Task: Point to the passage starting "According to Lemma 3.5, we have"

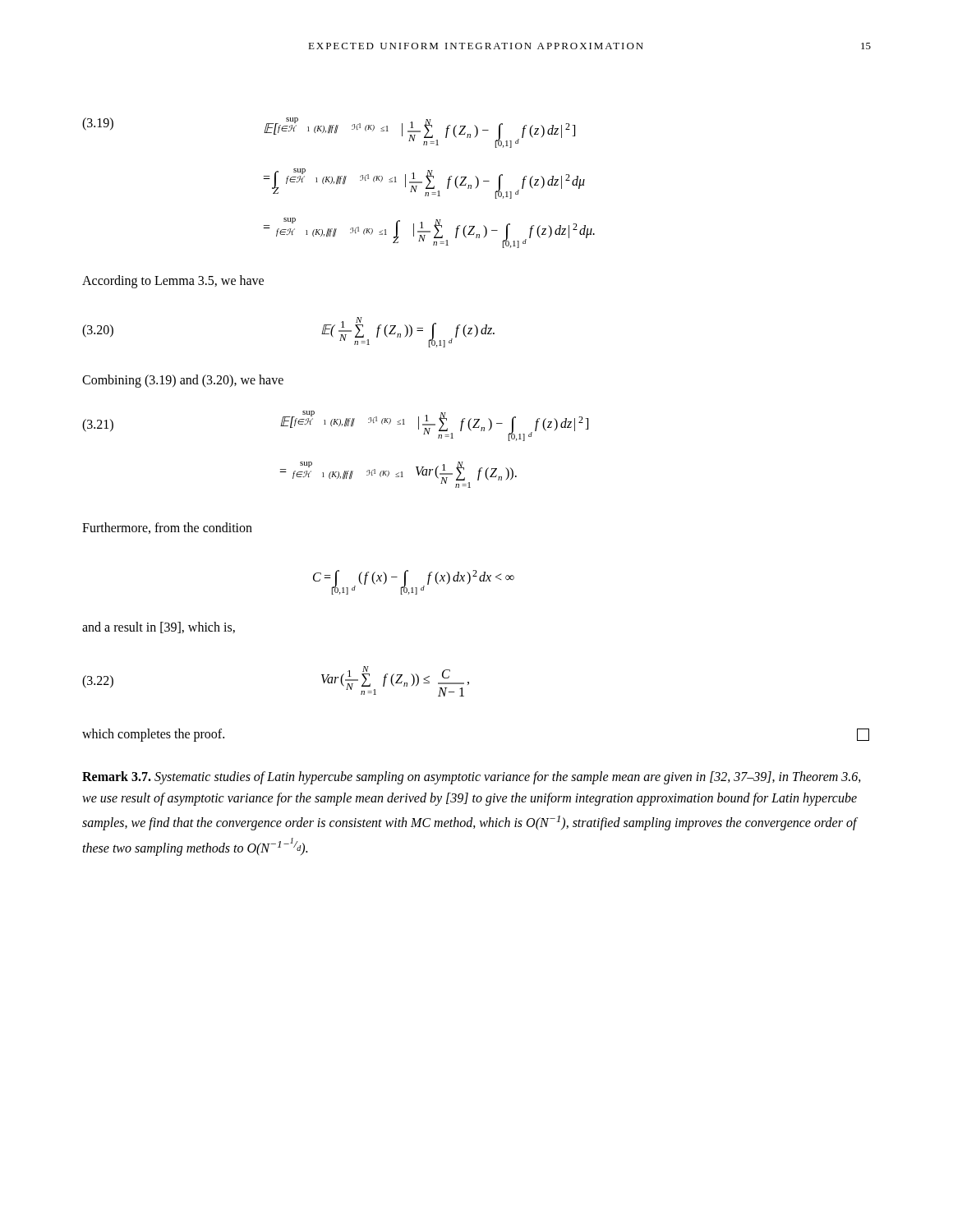Action: click(173, 280)
